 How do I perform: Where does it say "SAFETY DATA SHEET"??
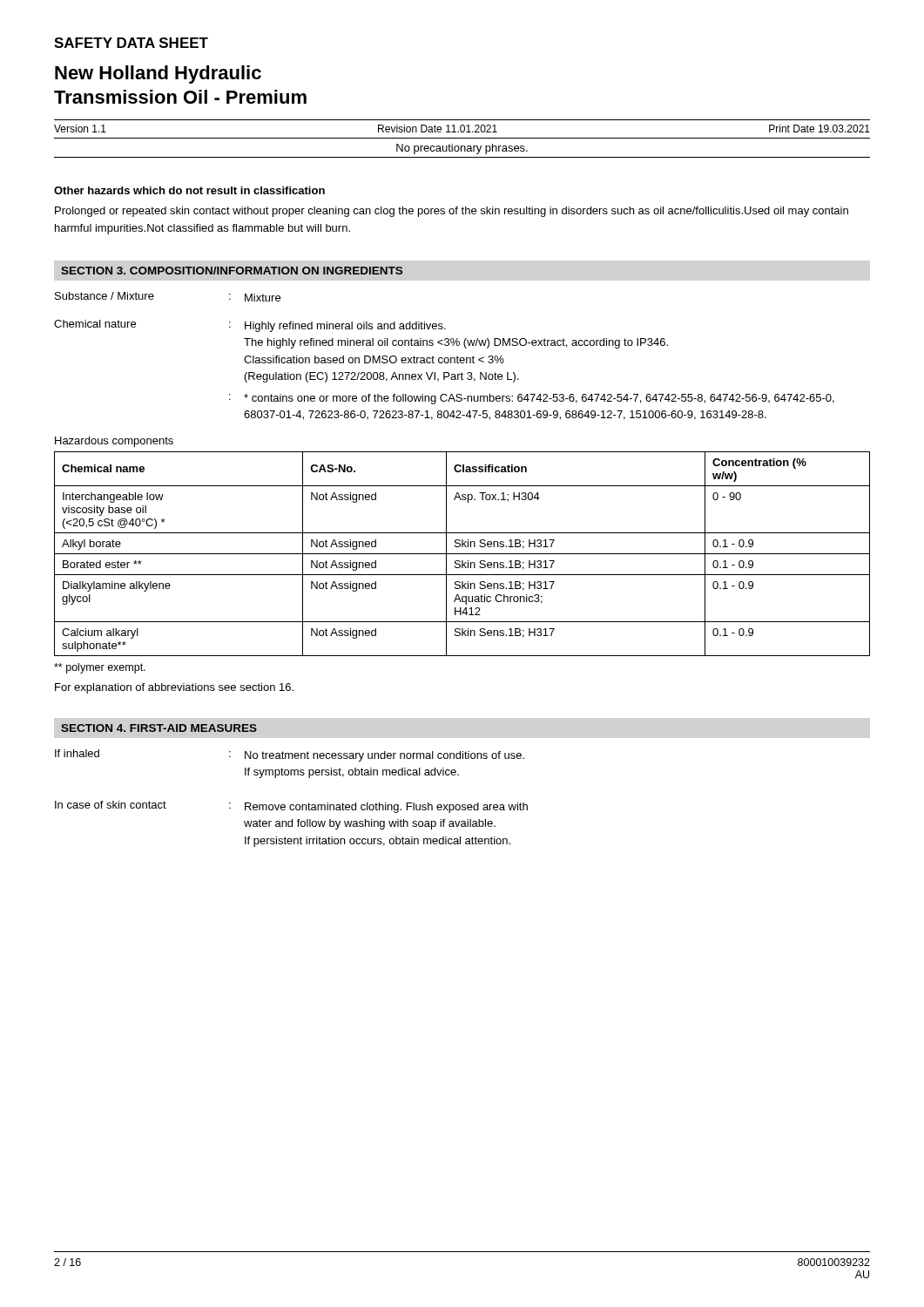point(131,43)
